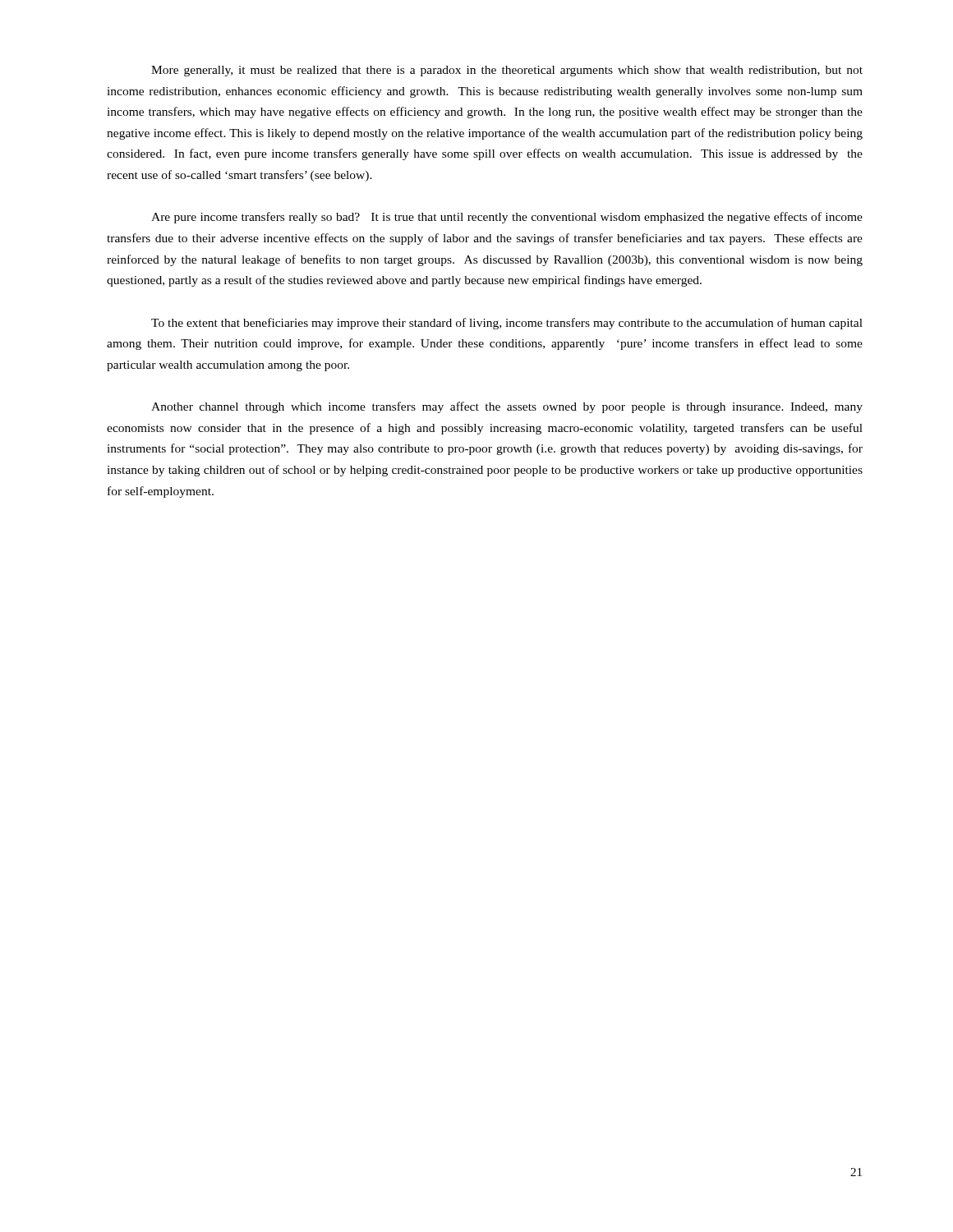Select the region starting "Are pure income transfers really so bad? It"

tap(485, 248)
